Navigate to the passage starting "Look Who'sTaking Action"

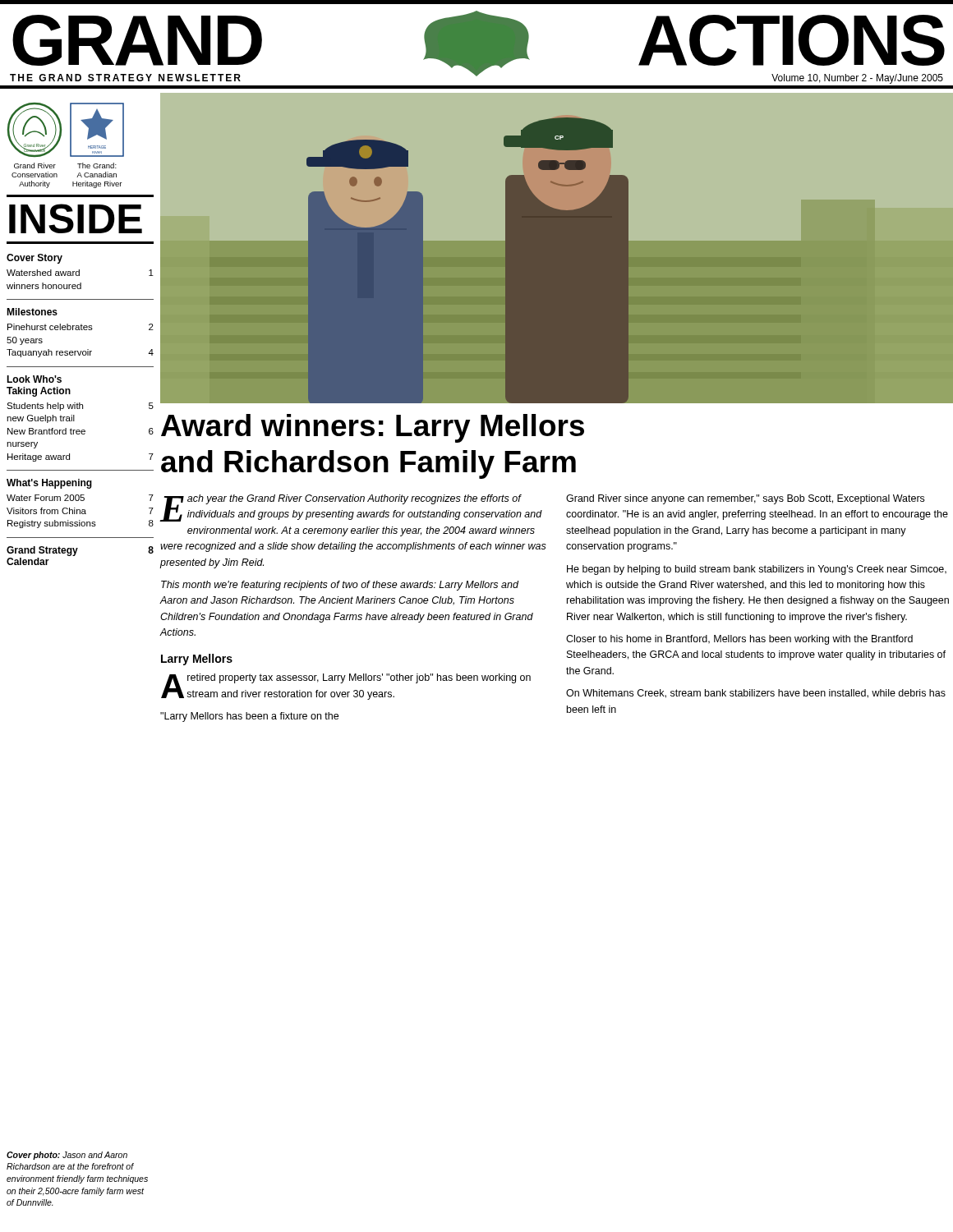click(39, 385)
